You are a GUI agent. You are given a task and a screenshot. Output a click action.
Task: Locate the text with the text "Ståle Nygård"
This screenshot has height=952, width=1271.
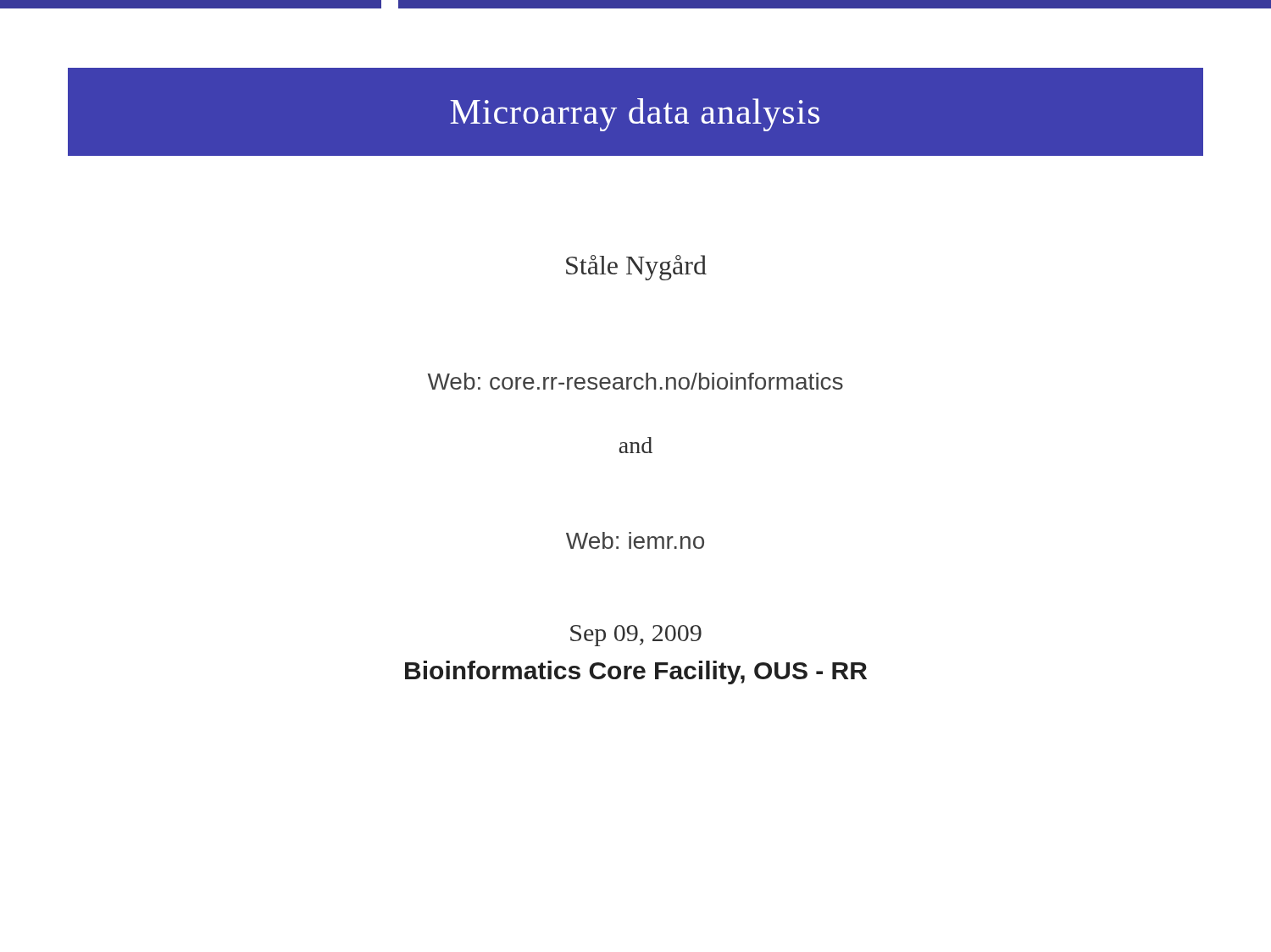(636, 265)
